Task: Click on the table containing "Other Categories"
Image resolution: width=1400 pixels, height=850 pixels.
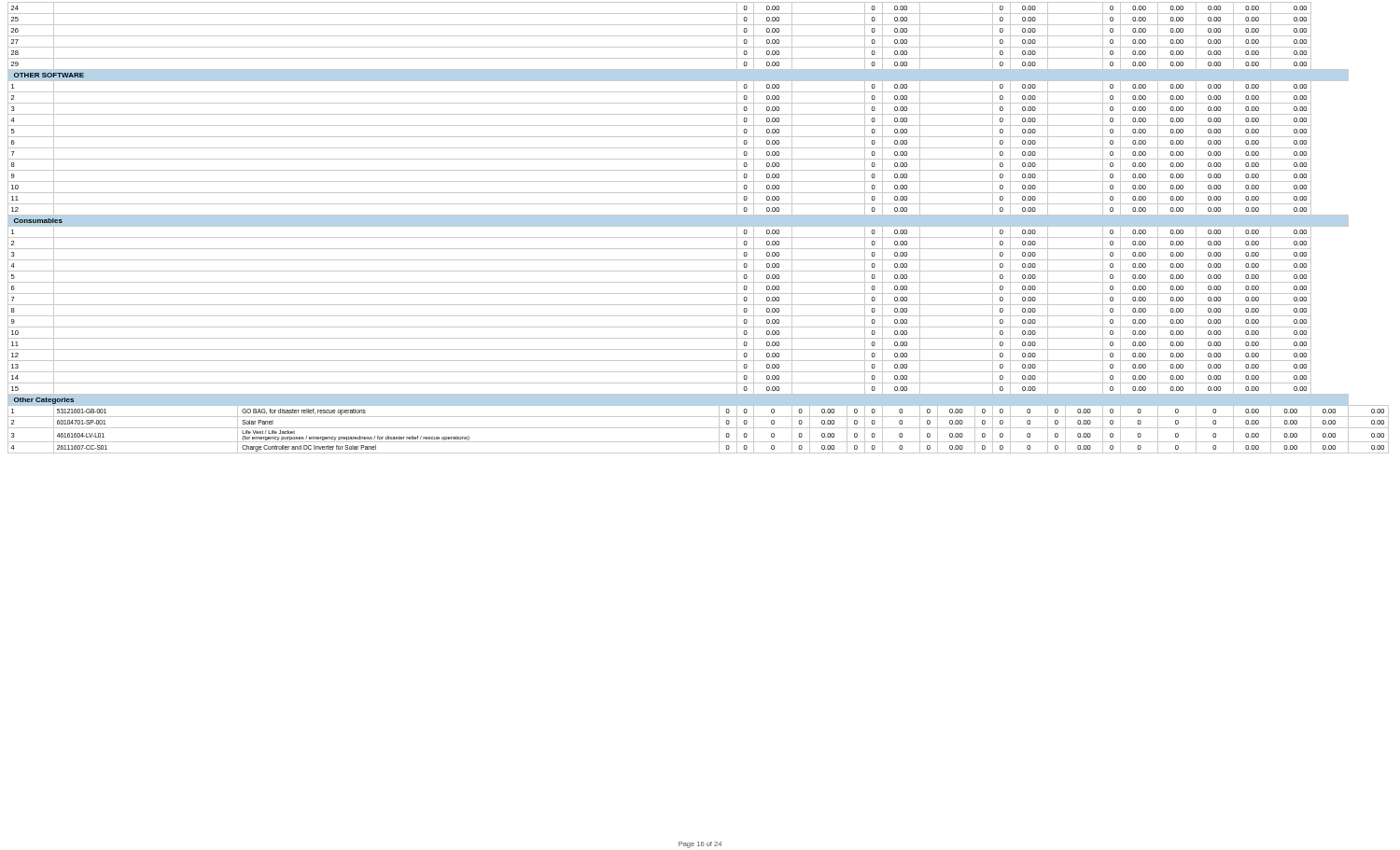Action: click(x=698, y=228)
